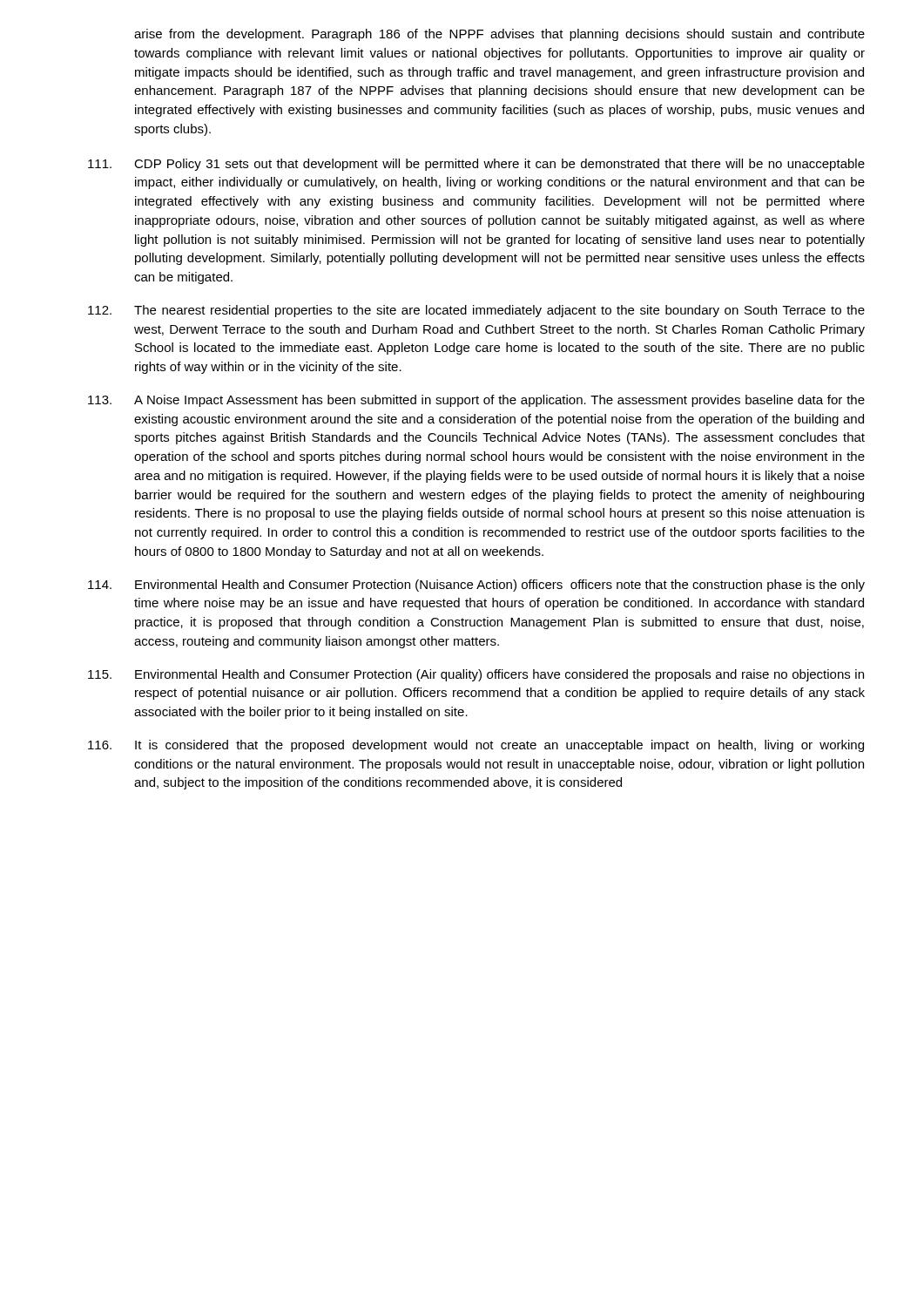Find the block on this page that starts "112. The nearest"
924x1307 pixels.
pyautogui.click(x=476, y=338)
